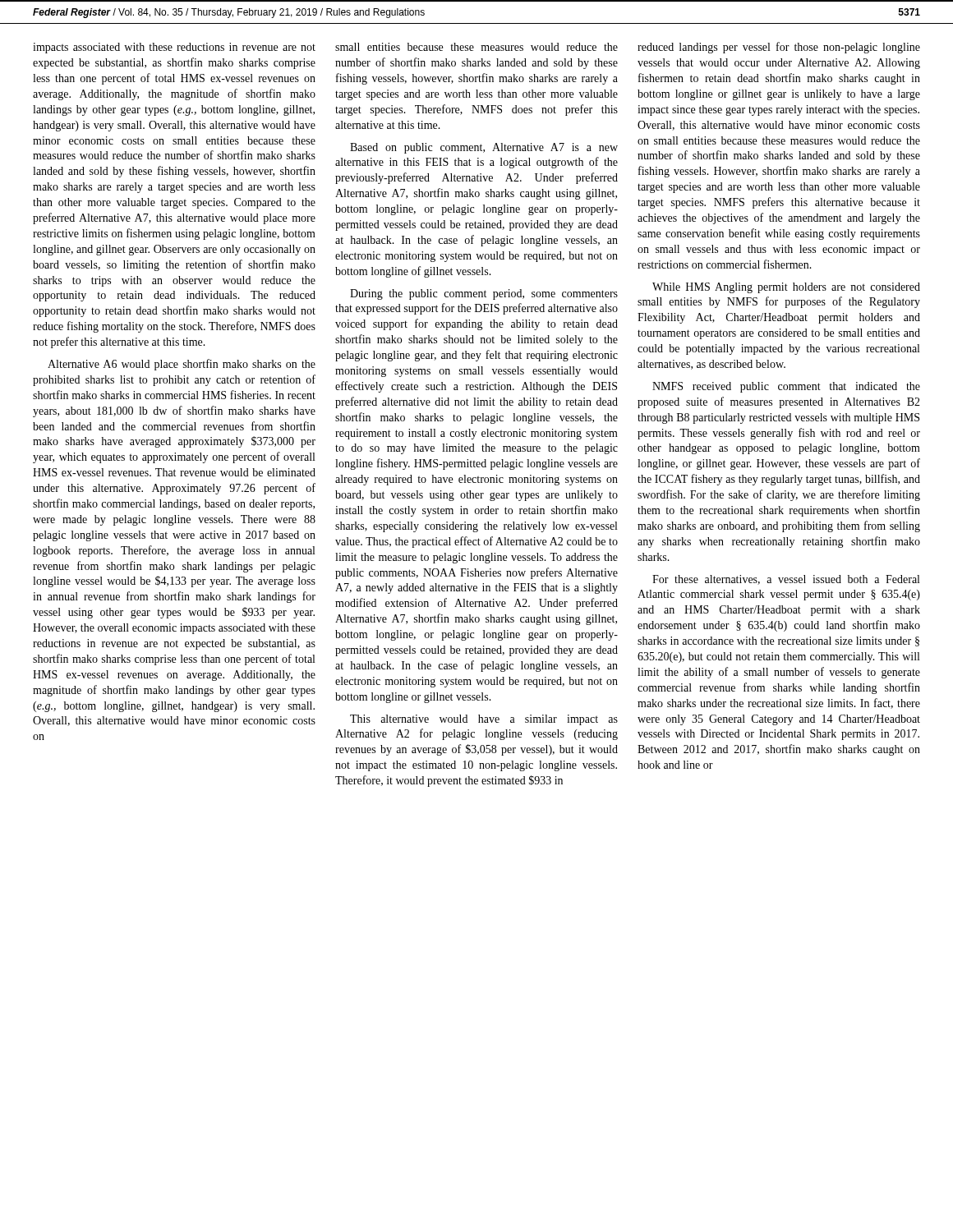This screenshot has height=1232, width=953.
Task: Point to the block beginning "Alternative A6 would"
Action: (174, 551)
